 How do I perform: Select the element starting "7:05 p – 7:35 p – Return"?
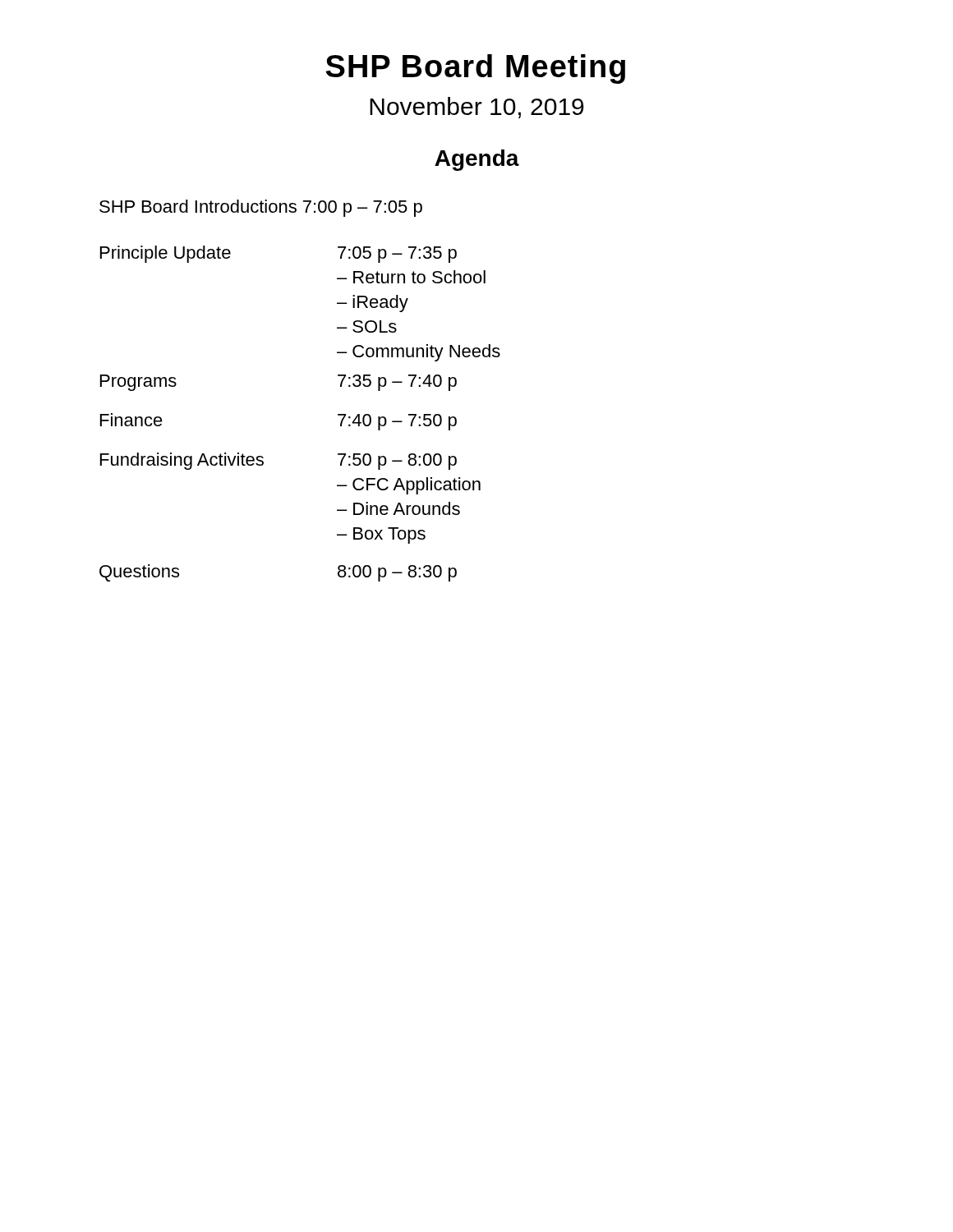point(397,255)
